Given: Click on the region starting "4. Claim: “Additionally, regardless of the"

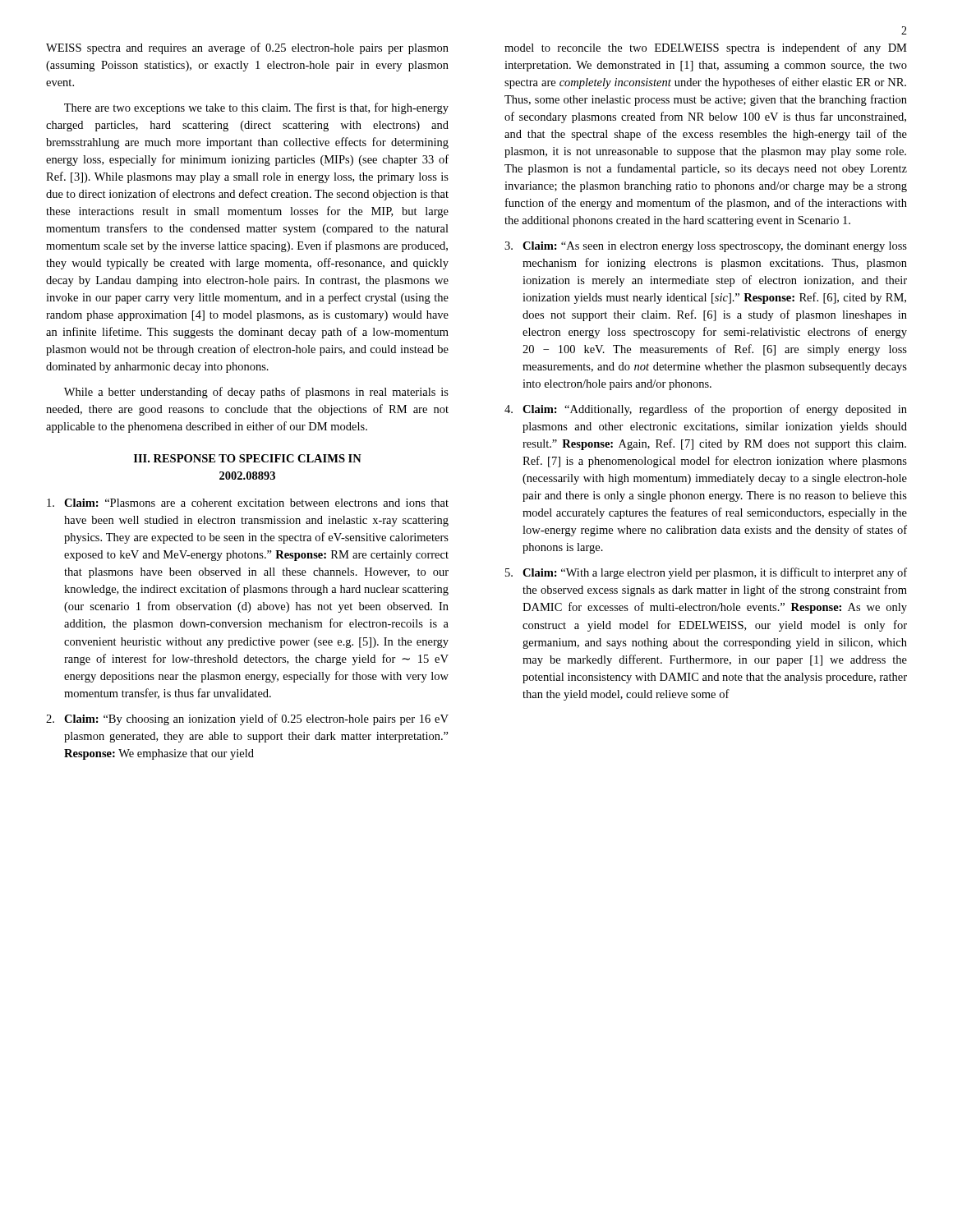Looking at the screenshot, I should [706, 479].
